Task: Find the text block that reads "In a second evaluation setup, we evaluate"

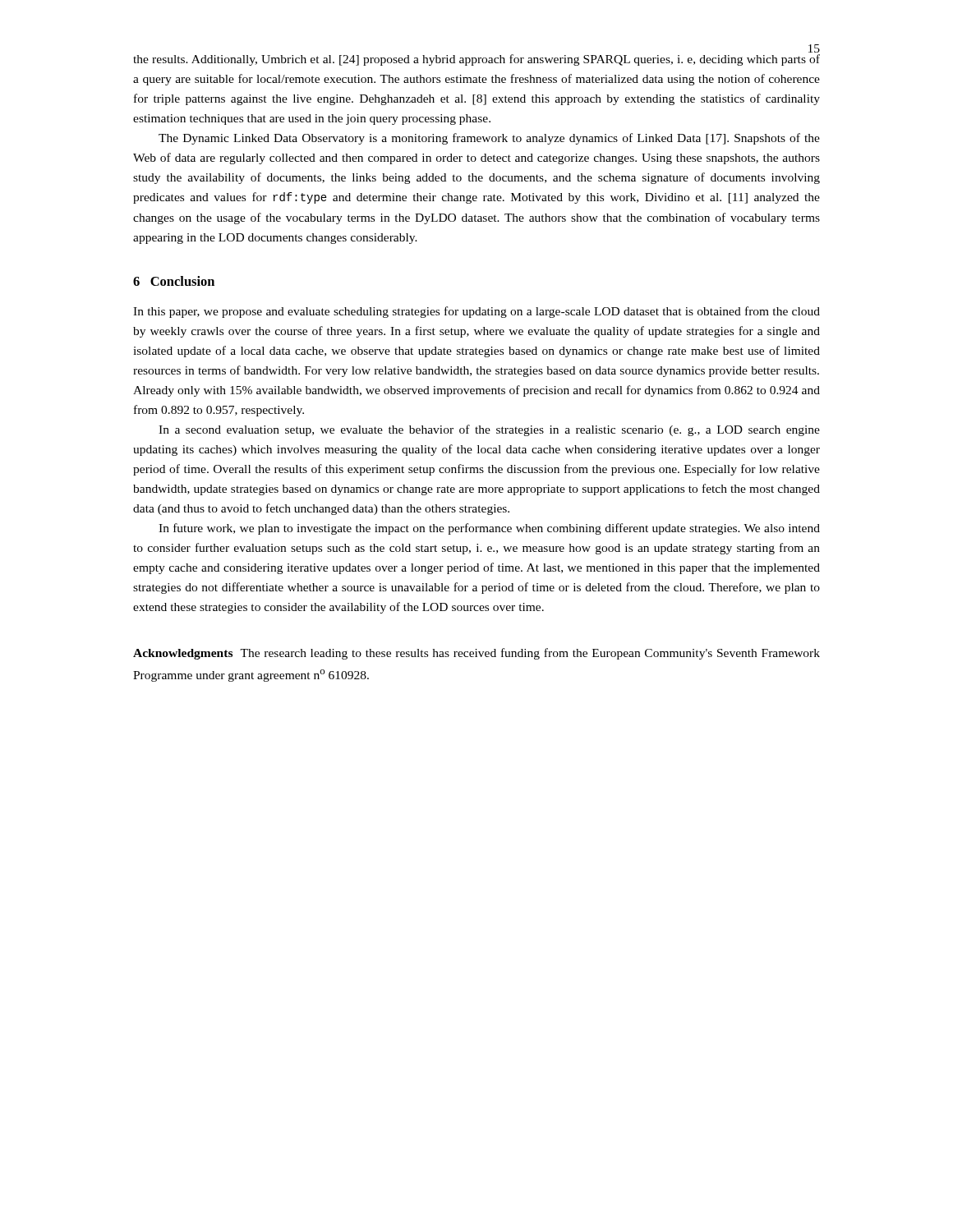Action: point(476,469)
